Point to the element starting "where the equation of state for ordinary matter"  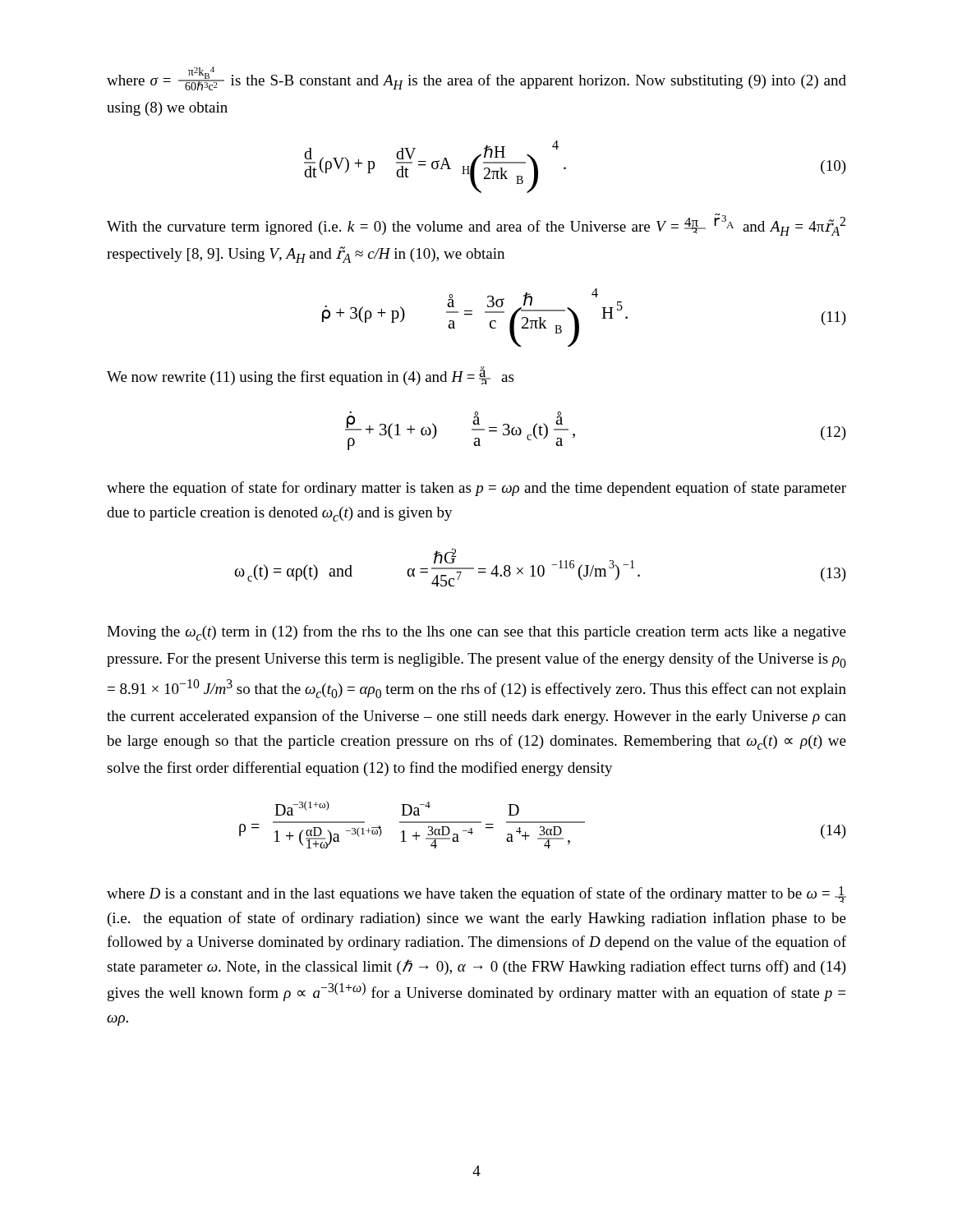coord(476,501)
